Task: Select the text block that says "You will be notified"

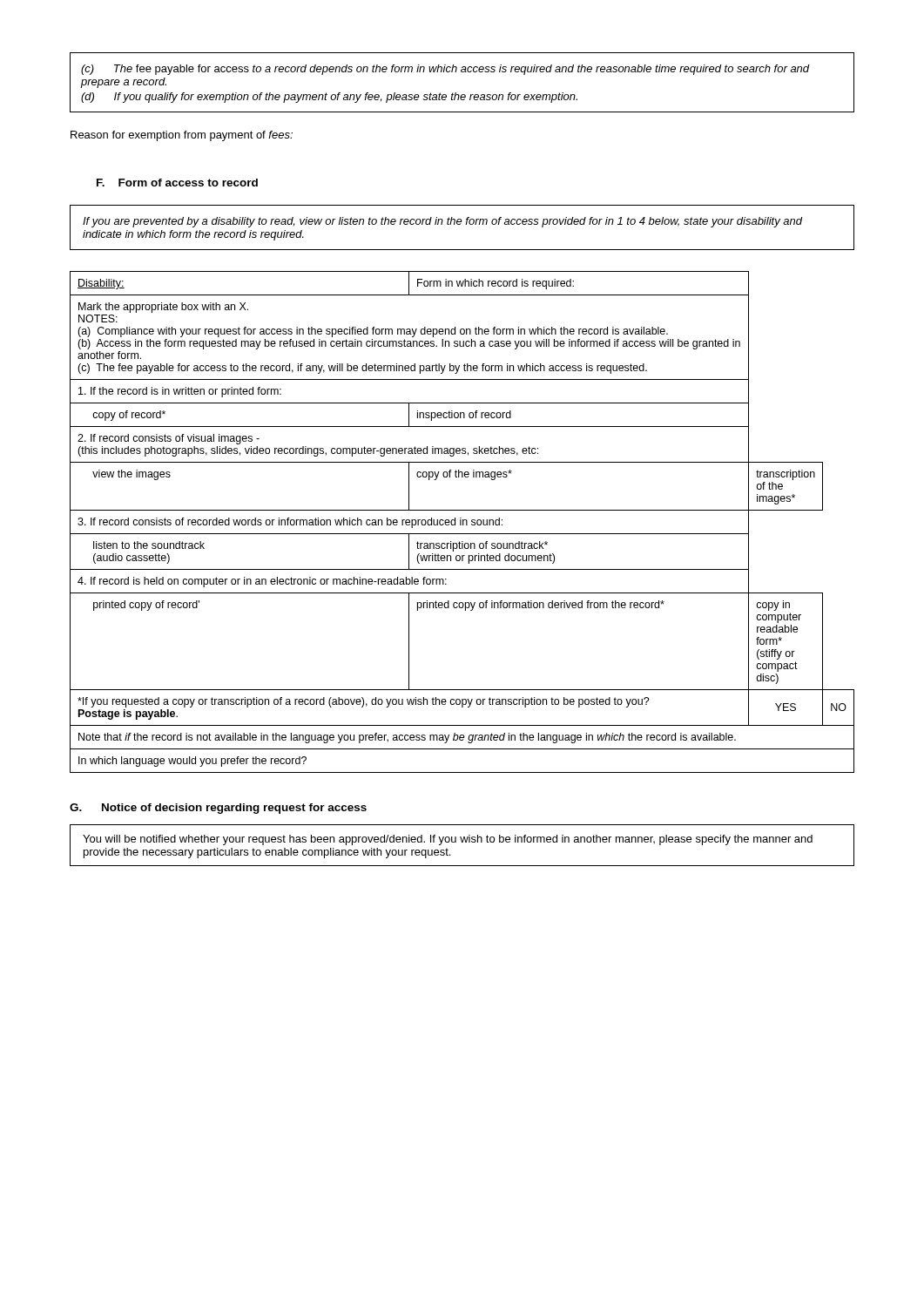Action: pyautogui.click(x=448, y=845)
